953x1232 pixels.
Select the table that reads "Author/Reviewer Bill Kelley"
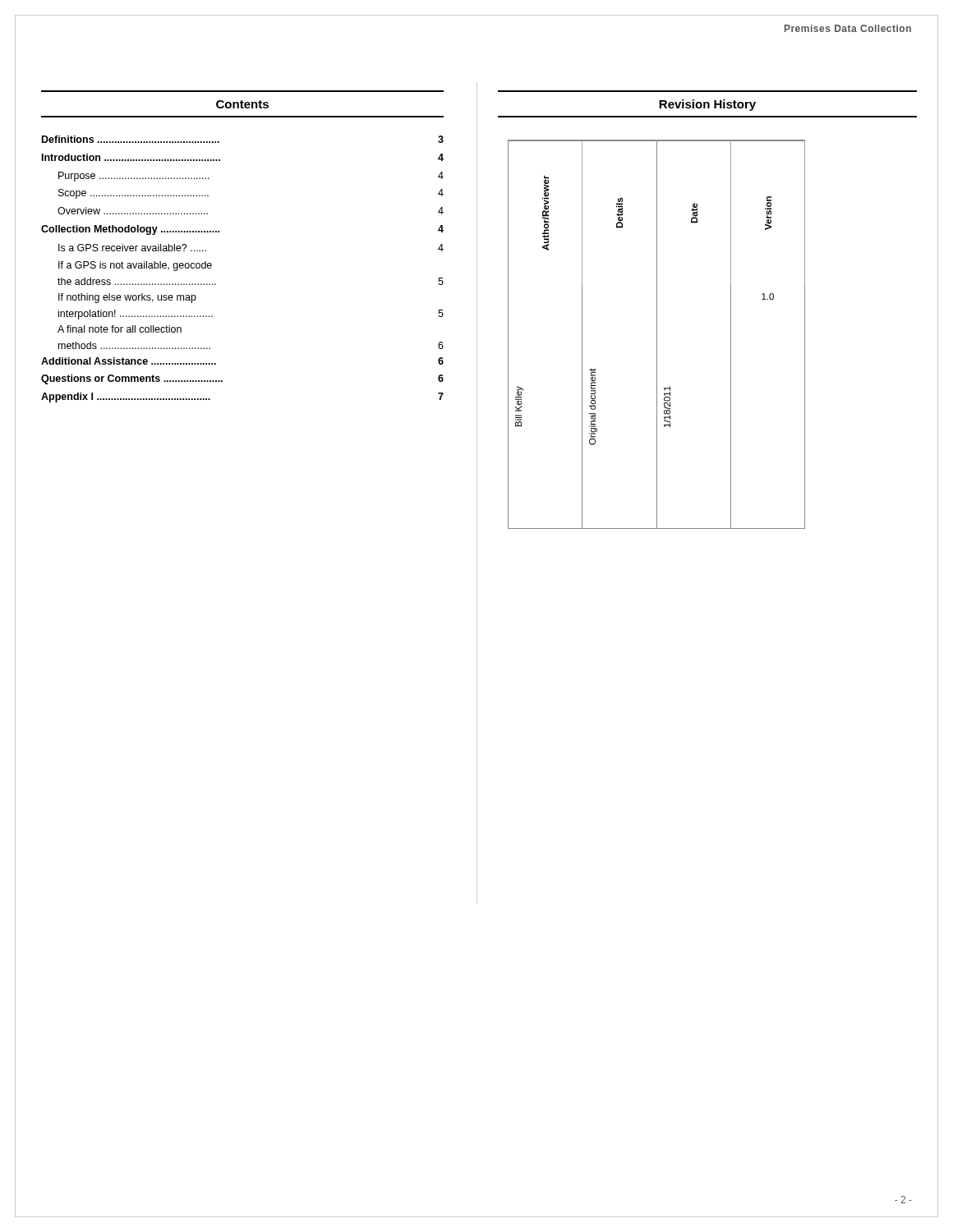[x=656, y=334]
